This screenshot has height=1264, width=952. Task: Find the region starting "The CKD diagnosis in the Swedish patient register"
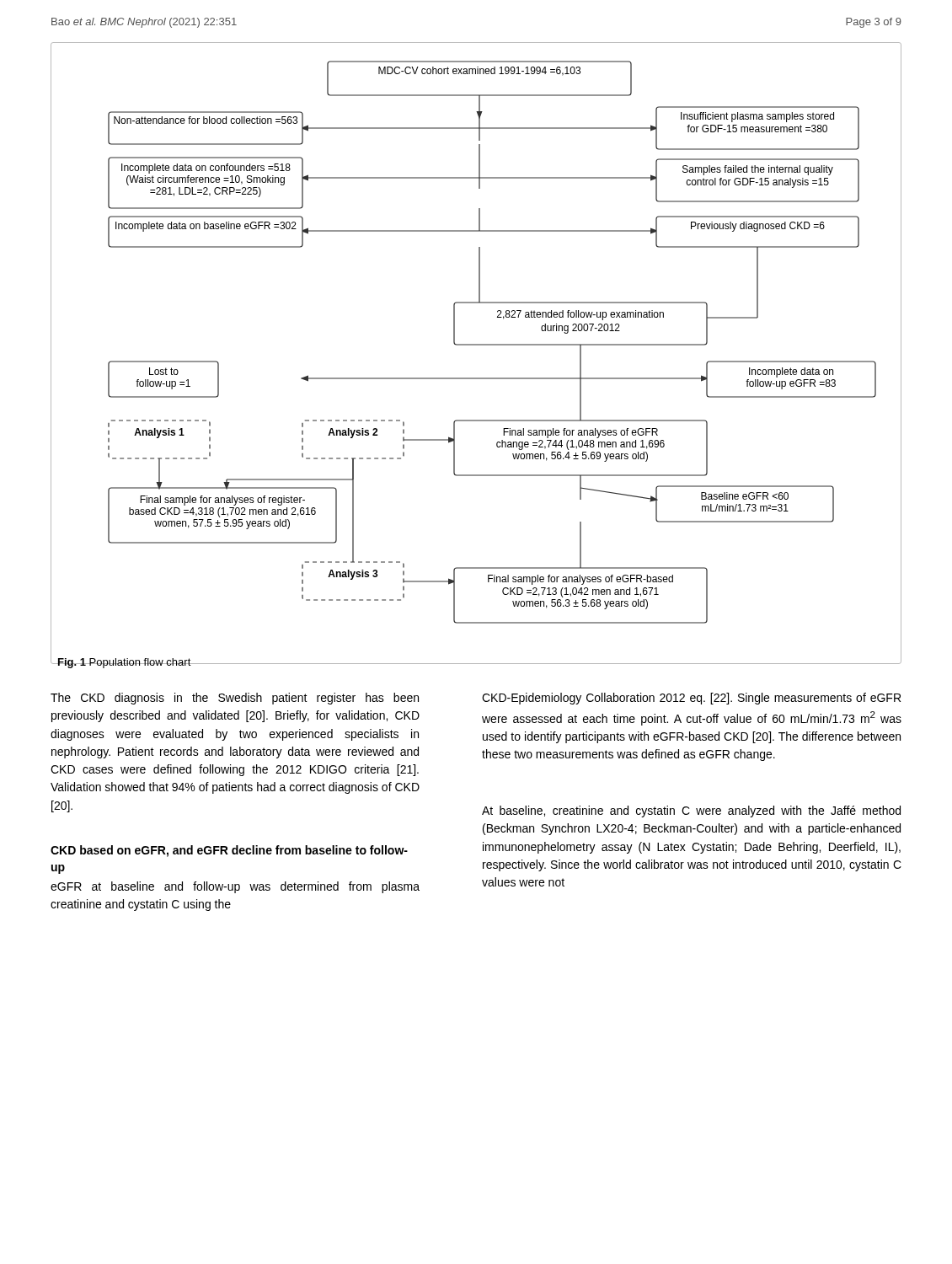click(235, 752)
